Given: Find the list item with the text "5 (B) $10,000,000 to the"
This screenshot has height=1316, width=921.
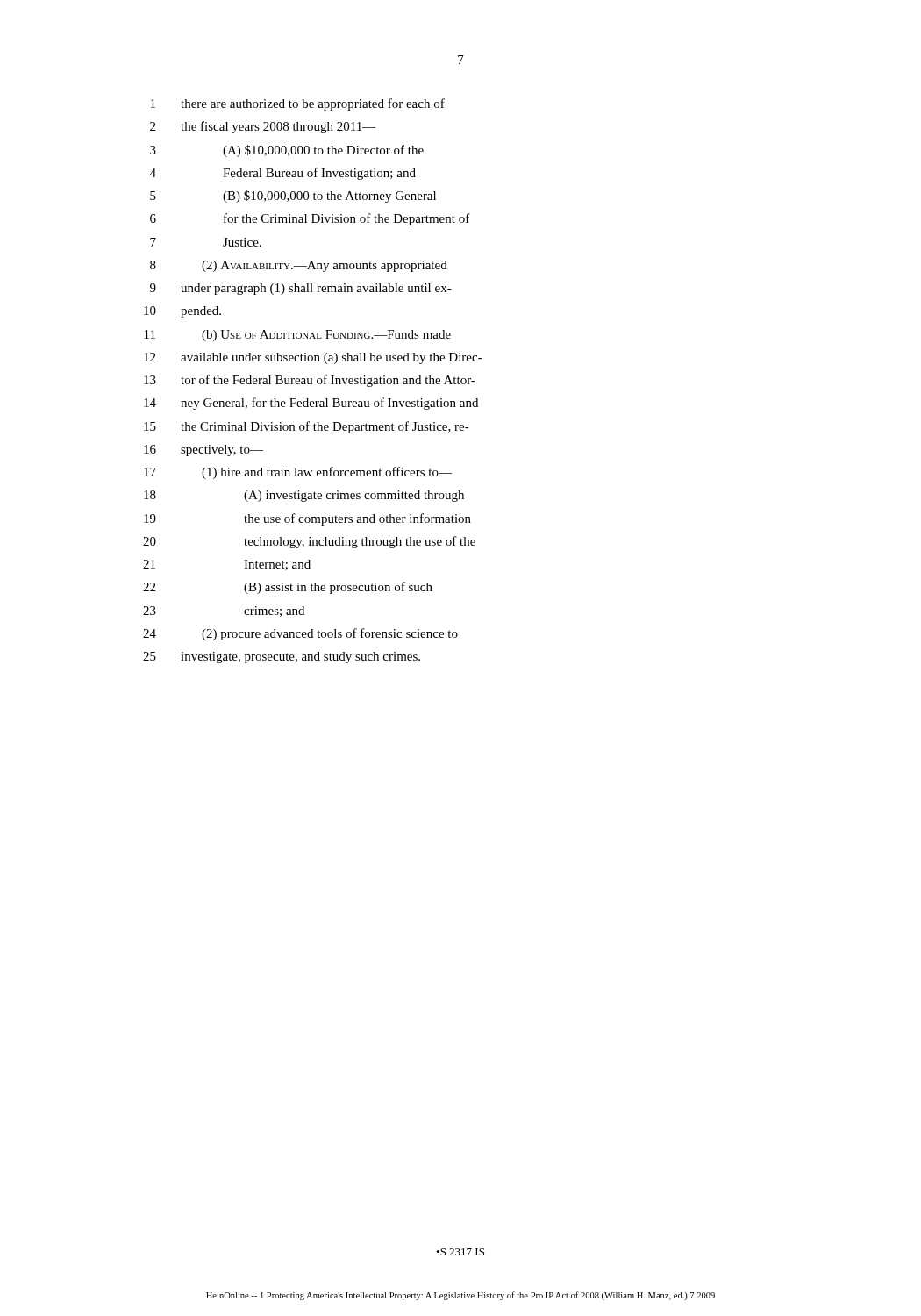Looking at the screenshot, I should [280, 196].
